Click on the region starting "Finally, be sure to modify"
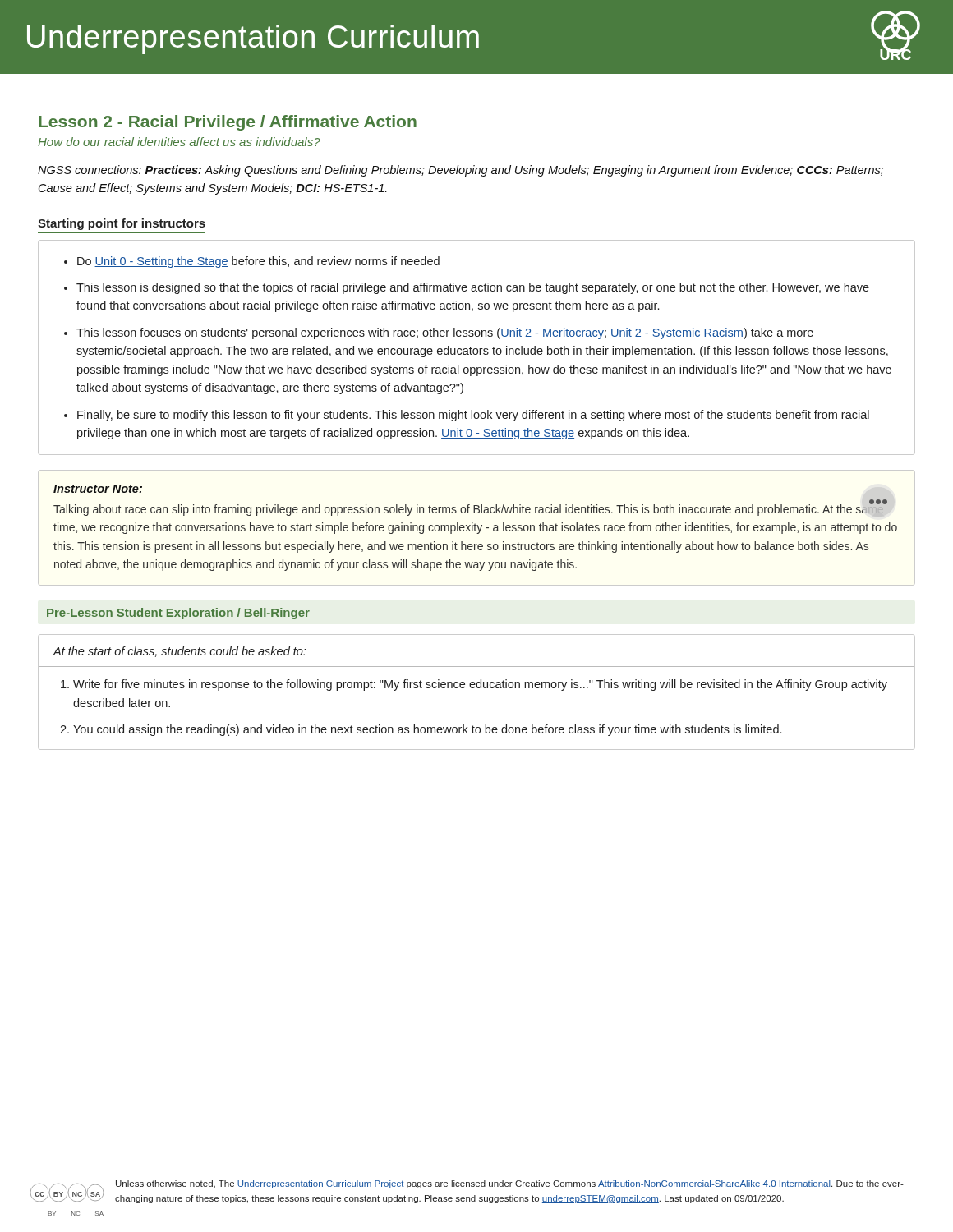This screenshot has width=953, height=1232. click(x=473, y=424)
